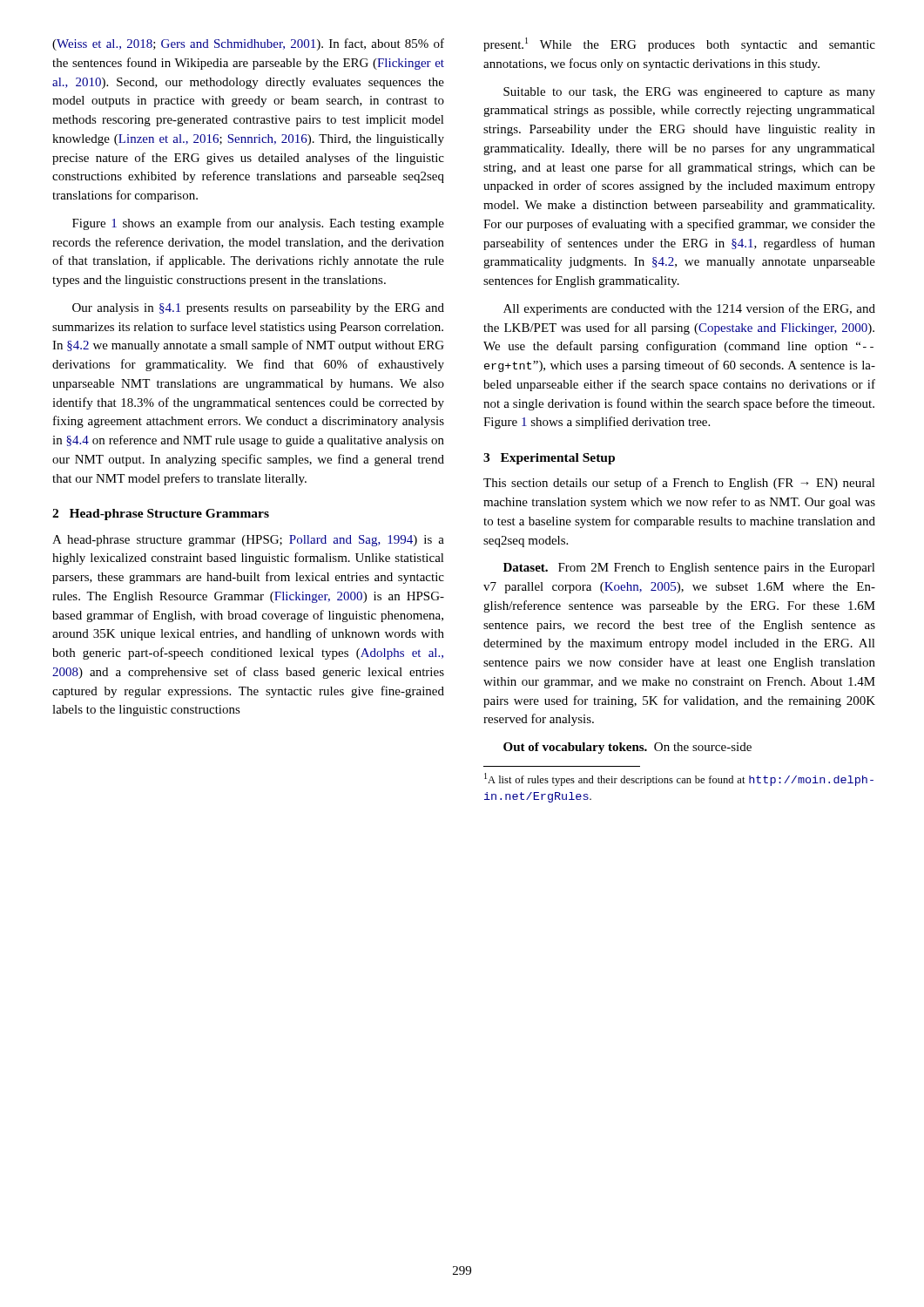This screenshot has width=924, height=1307.
Task: Point to the block beginning "All experiments are"
Action: click(679, 366)
